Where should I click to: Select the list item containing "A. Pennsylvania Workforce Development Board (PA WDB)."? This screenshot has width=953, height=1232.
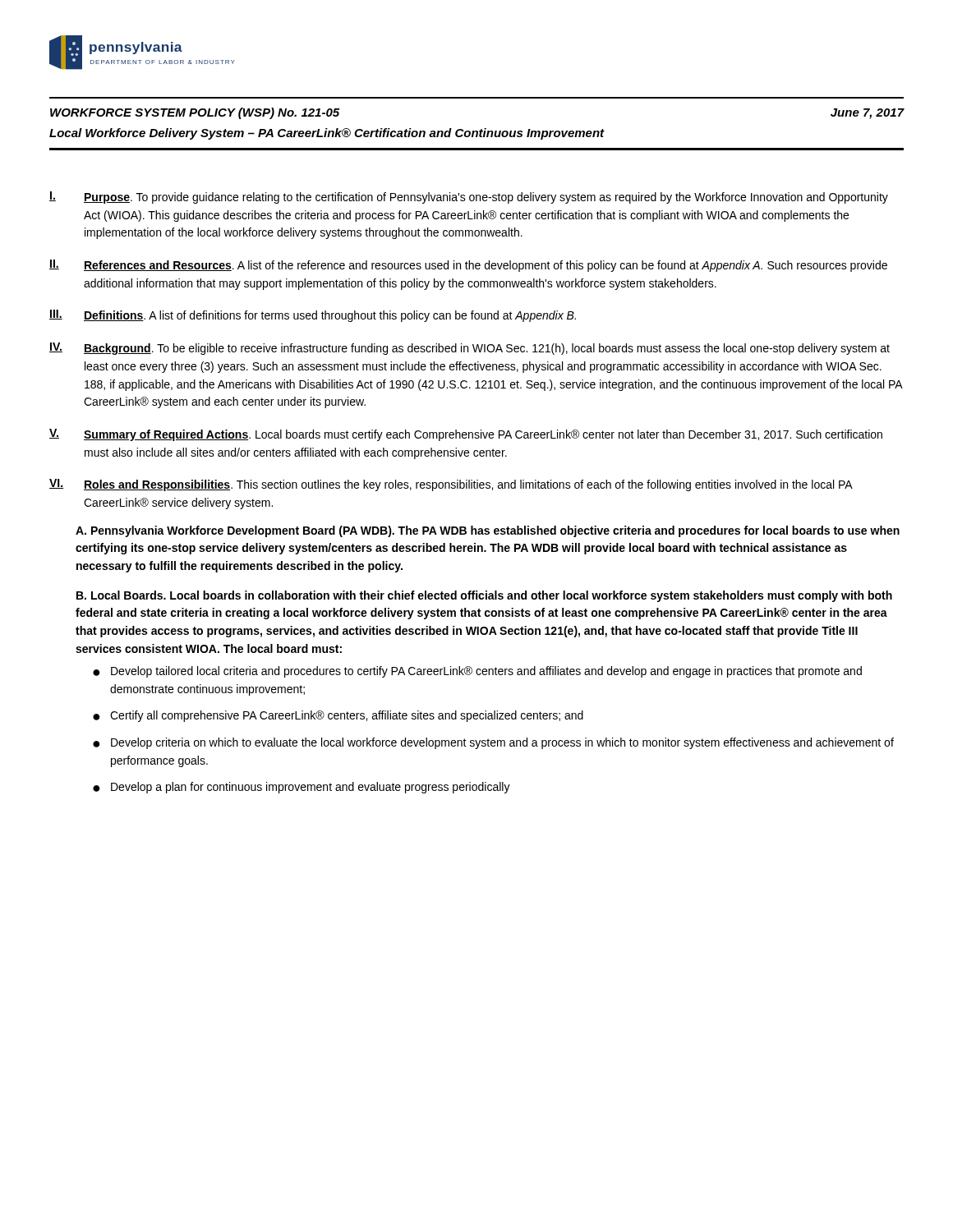[490, 549]
